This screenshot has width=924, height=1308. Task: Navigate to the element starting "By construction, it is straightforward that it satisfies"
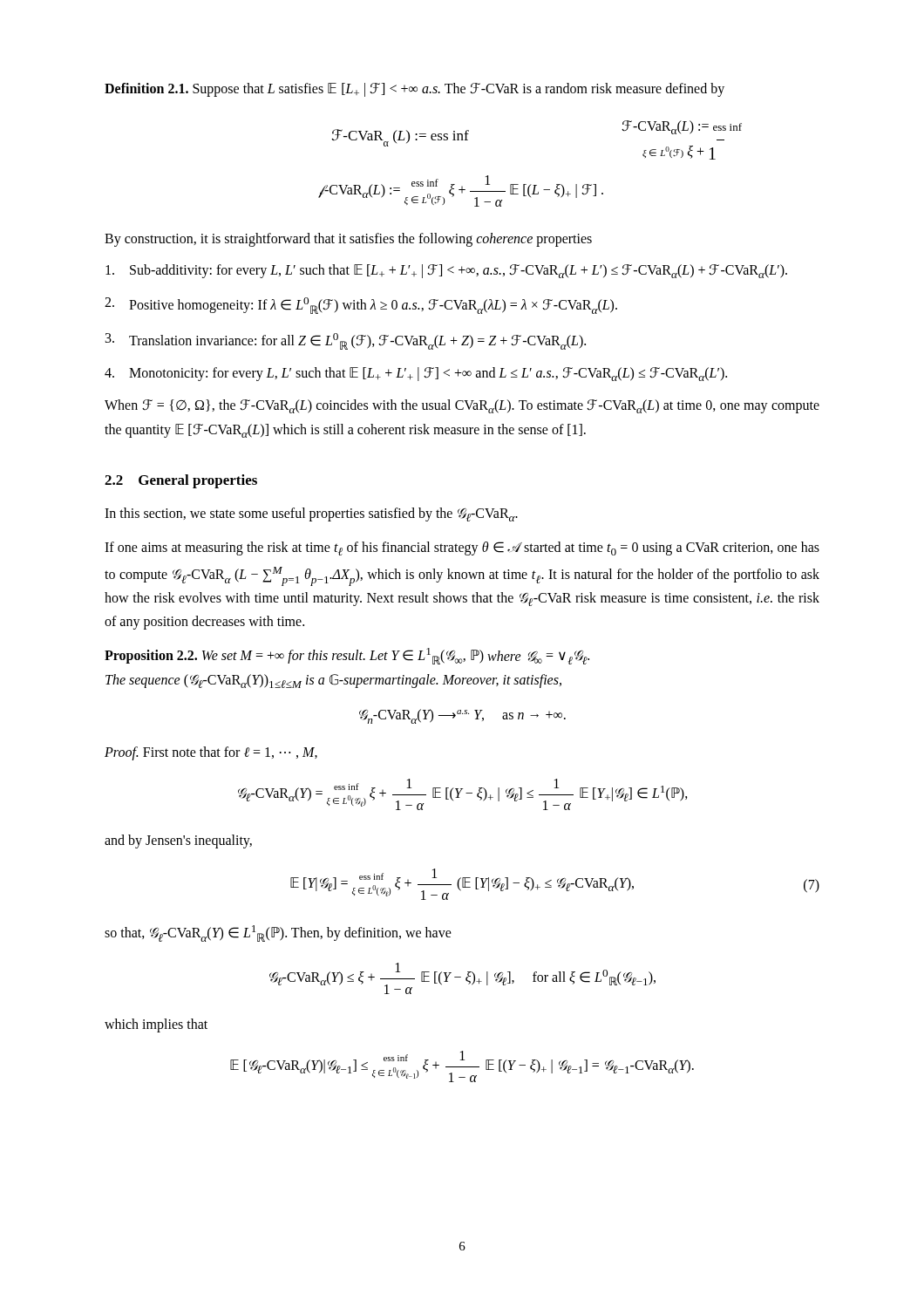tap(462, 239)
